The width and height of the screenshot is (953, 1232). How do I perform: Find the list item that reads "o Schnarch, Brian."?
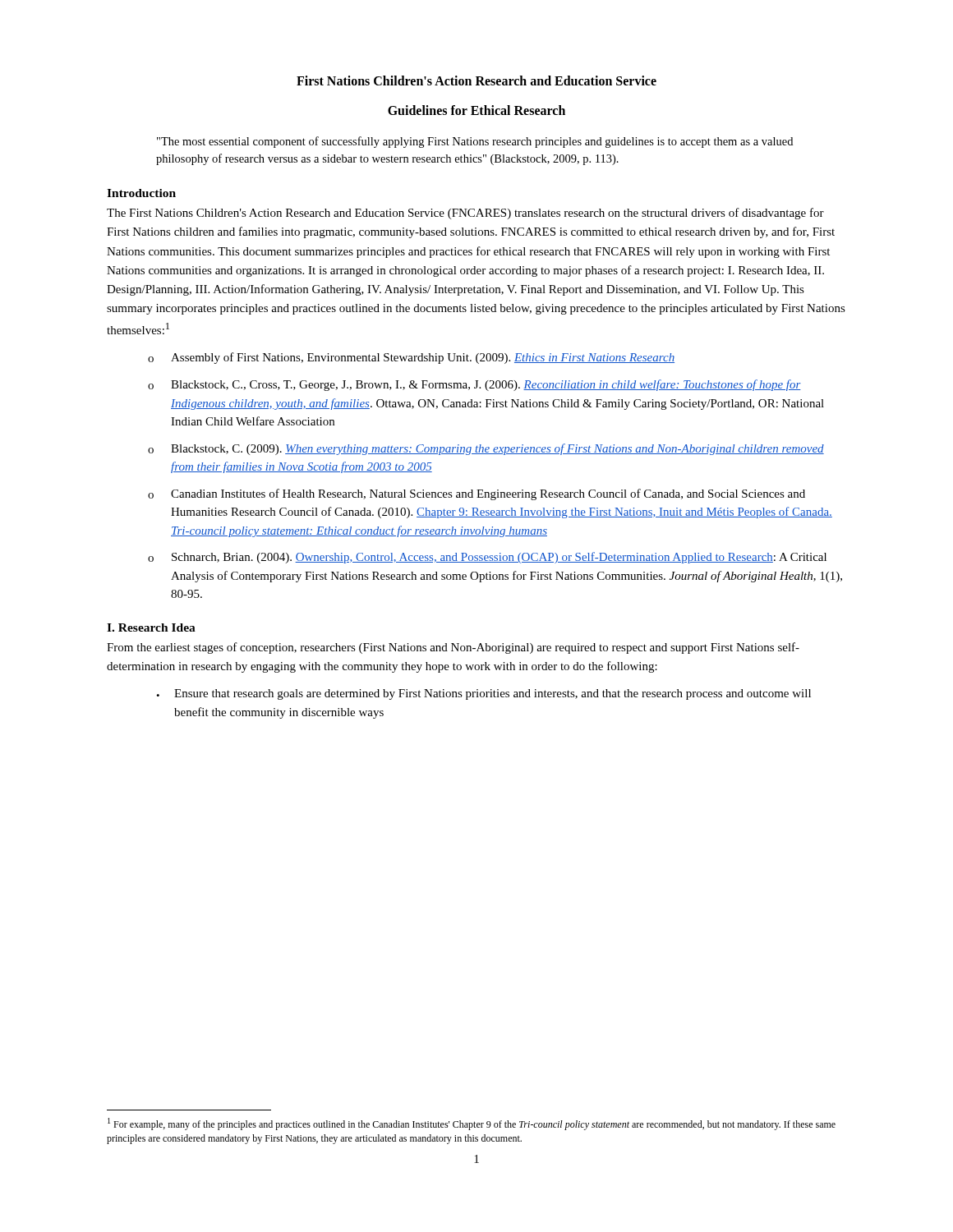497,576
